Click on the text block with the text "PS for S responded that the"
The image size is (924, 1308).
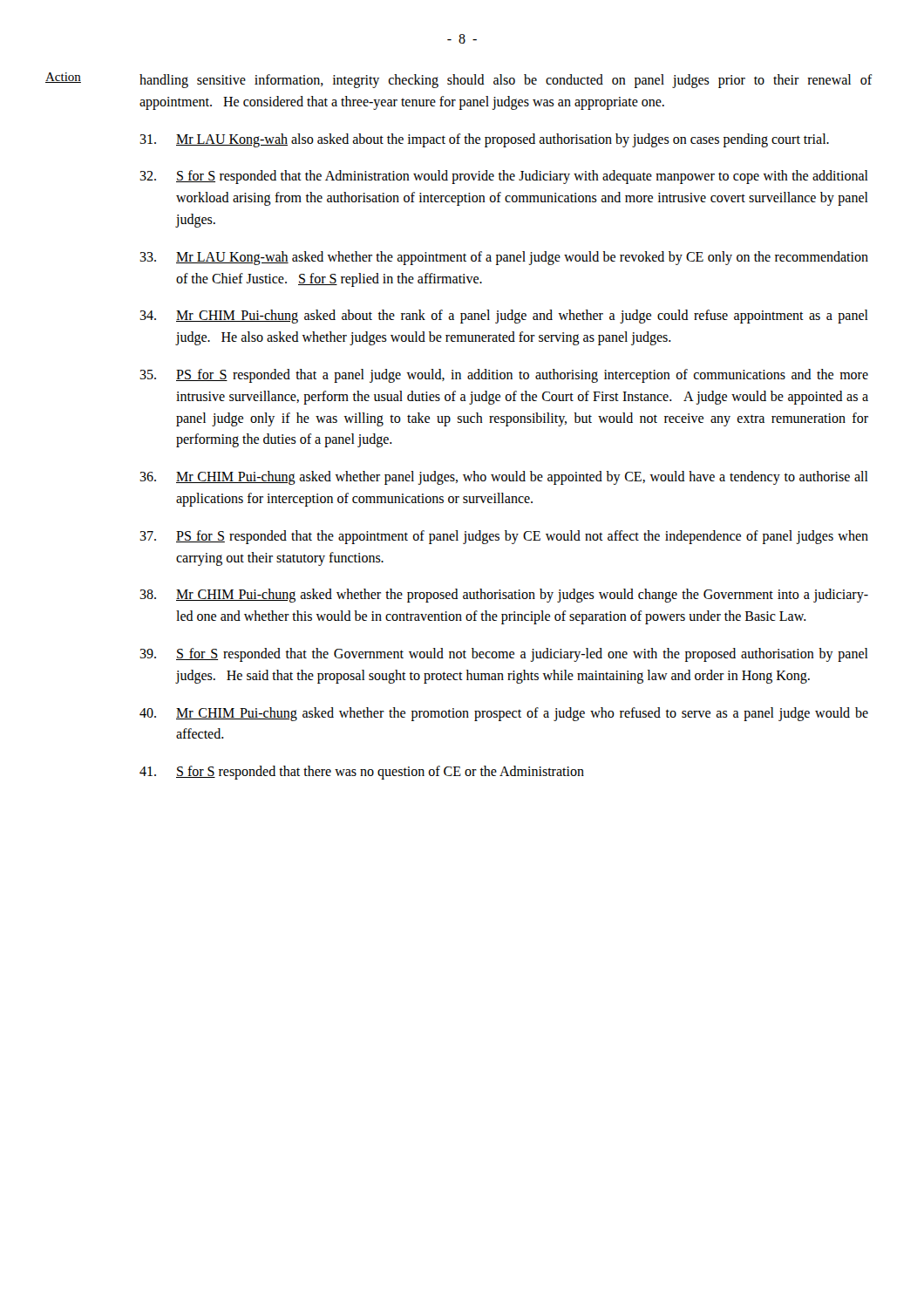[x=504, y=547]
